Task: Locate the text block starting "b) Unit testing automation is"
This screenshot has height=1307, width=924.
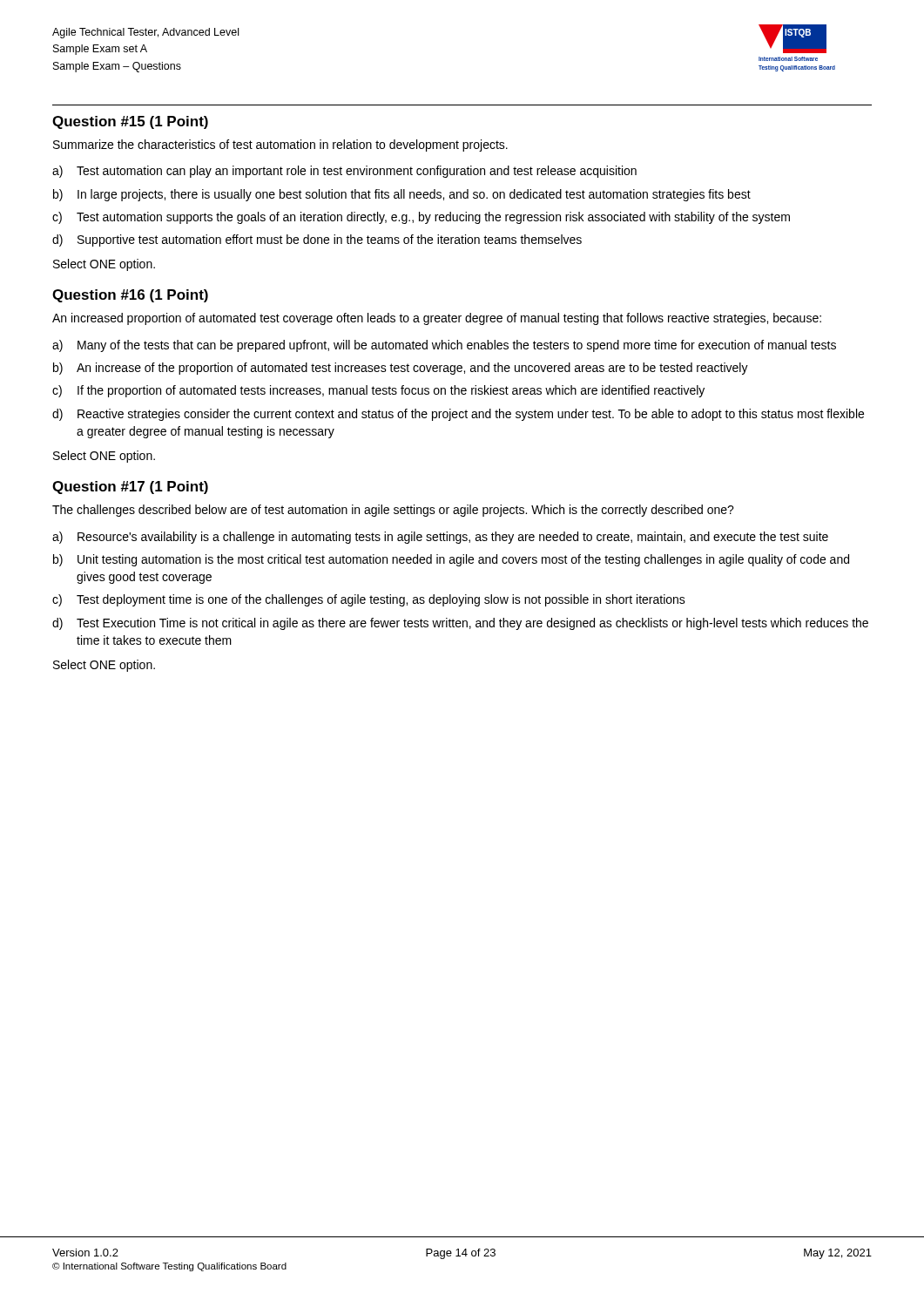Action: (x=462, y=568)
